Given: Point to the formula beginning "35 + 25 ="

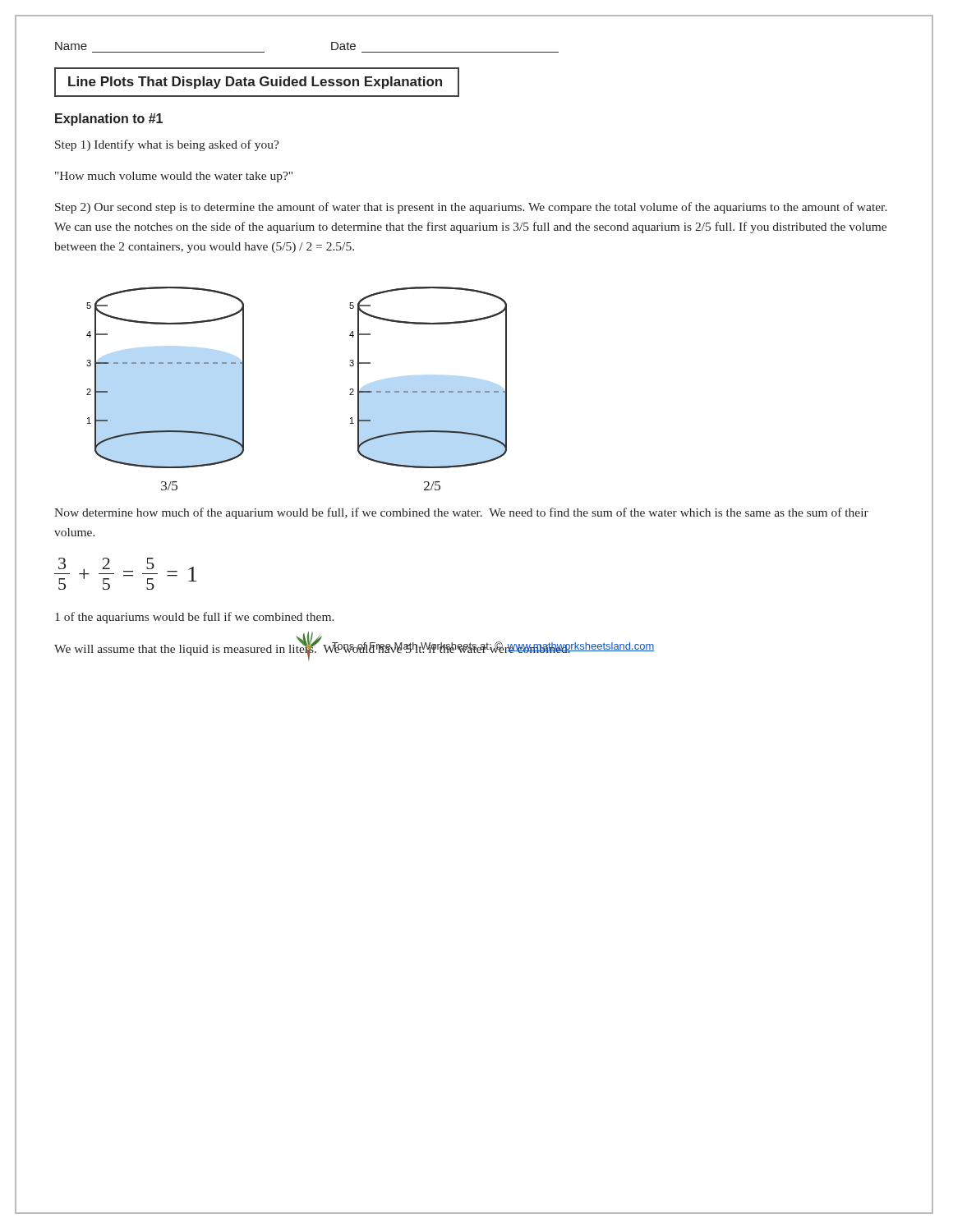Looking at the screenshot, I should (126, 574).
